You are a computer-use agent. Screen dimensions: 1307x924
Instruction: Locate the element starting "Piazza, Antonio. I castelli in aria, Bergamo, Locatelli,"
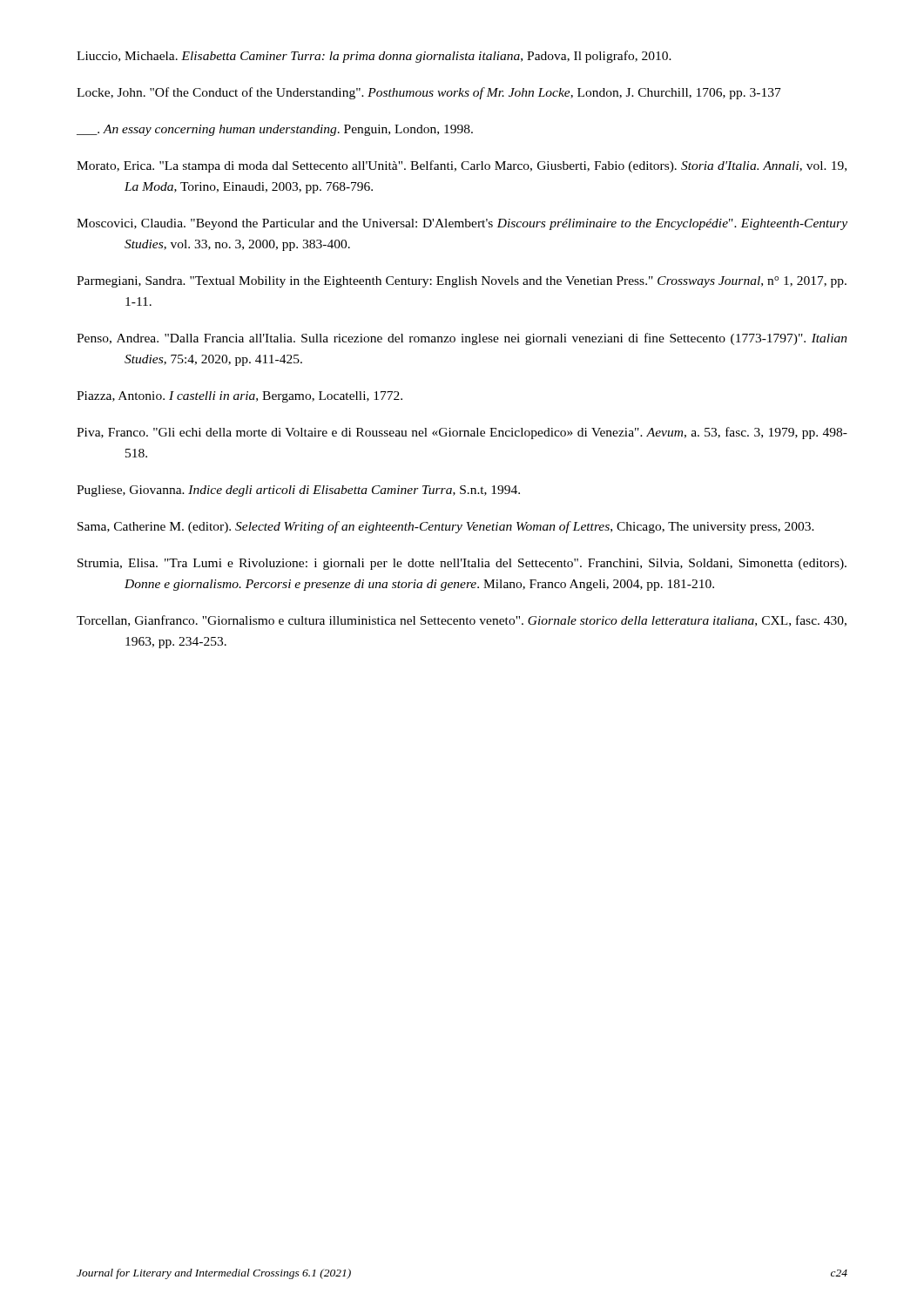click(x=240, y=395)
